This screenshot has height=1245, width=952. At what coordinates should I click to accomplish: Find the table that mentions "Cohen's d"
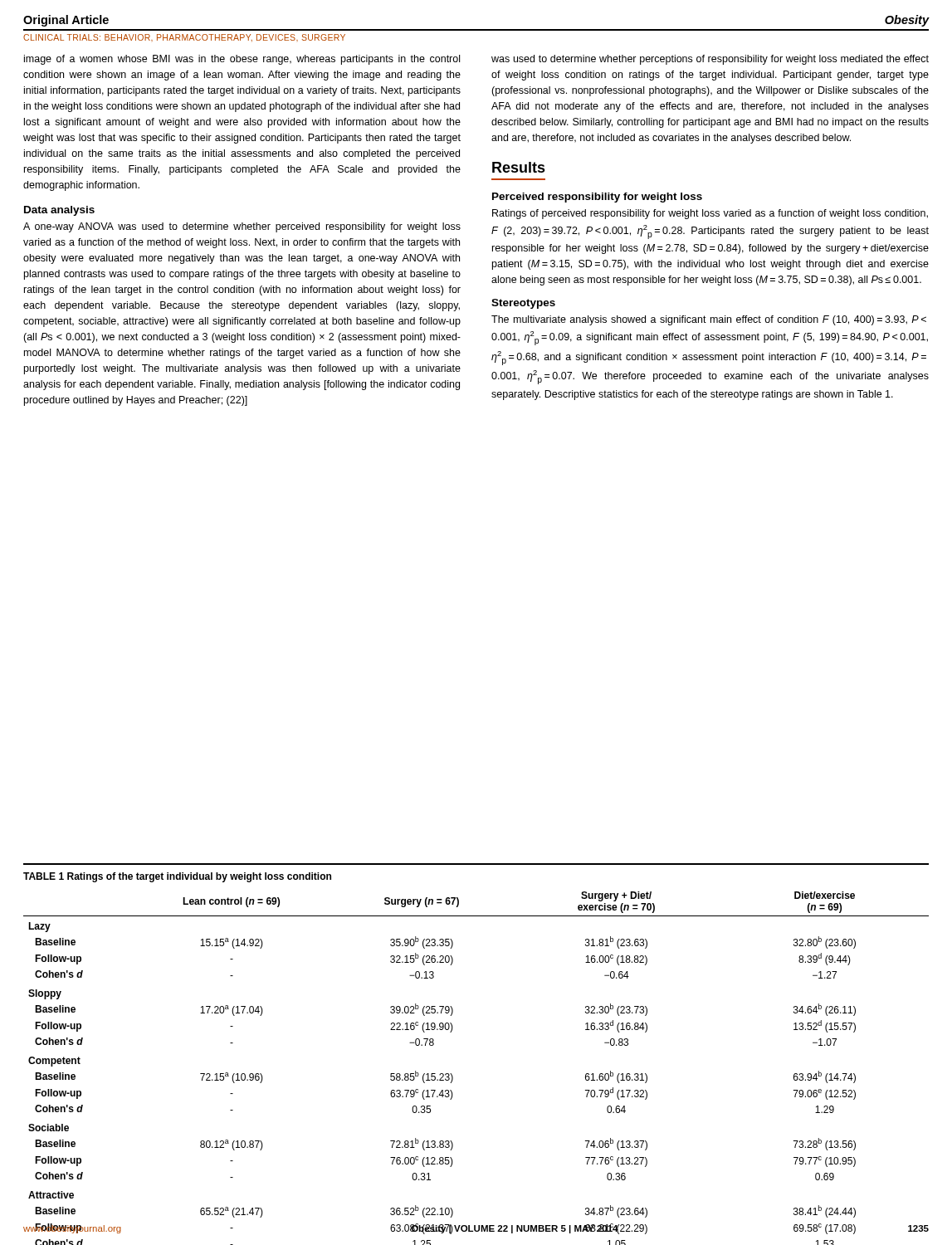point(476,1054)
